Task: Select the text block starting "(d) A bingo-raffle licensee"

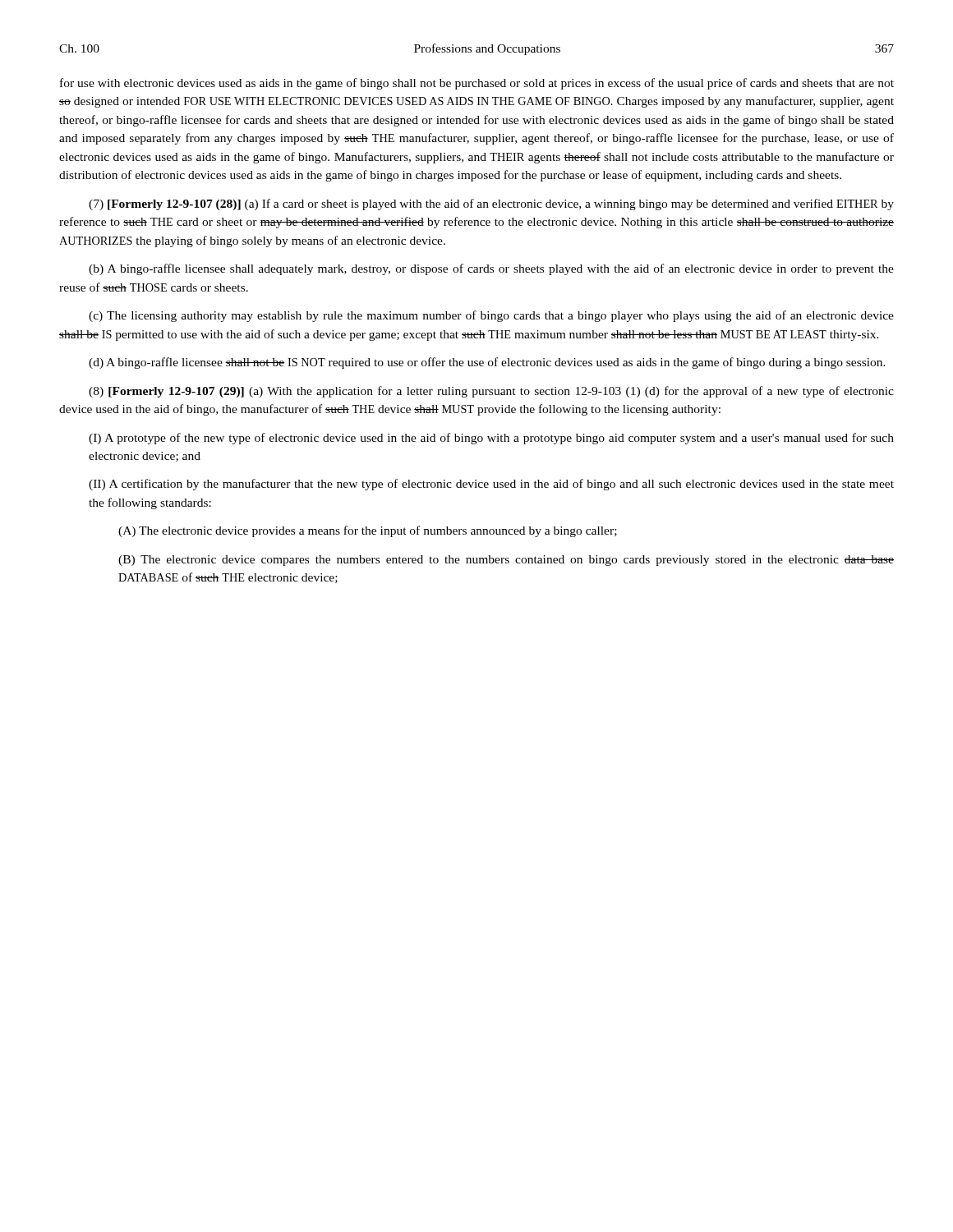Action: (476, 362)
